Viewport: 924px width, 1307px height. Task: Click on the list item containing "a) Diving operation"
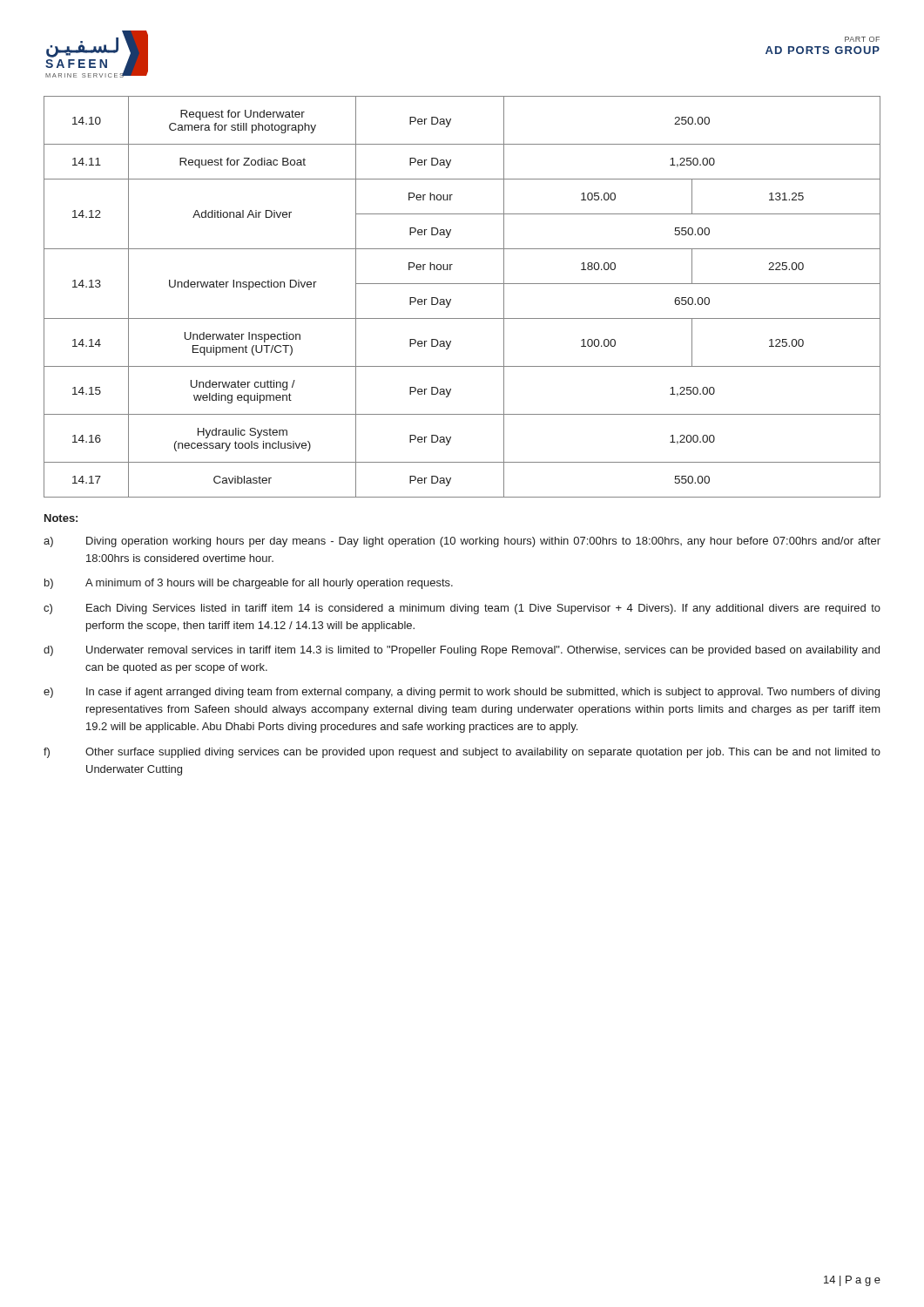462,550
